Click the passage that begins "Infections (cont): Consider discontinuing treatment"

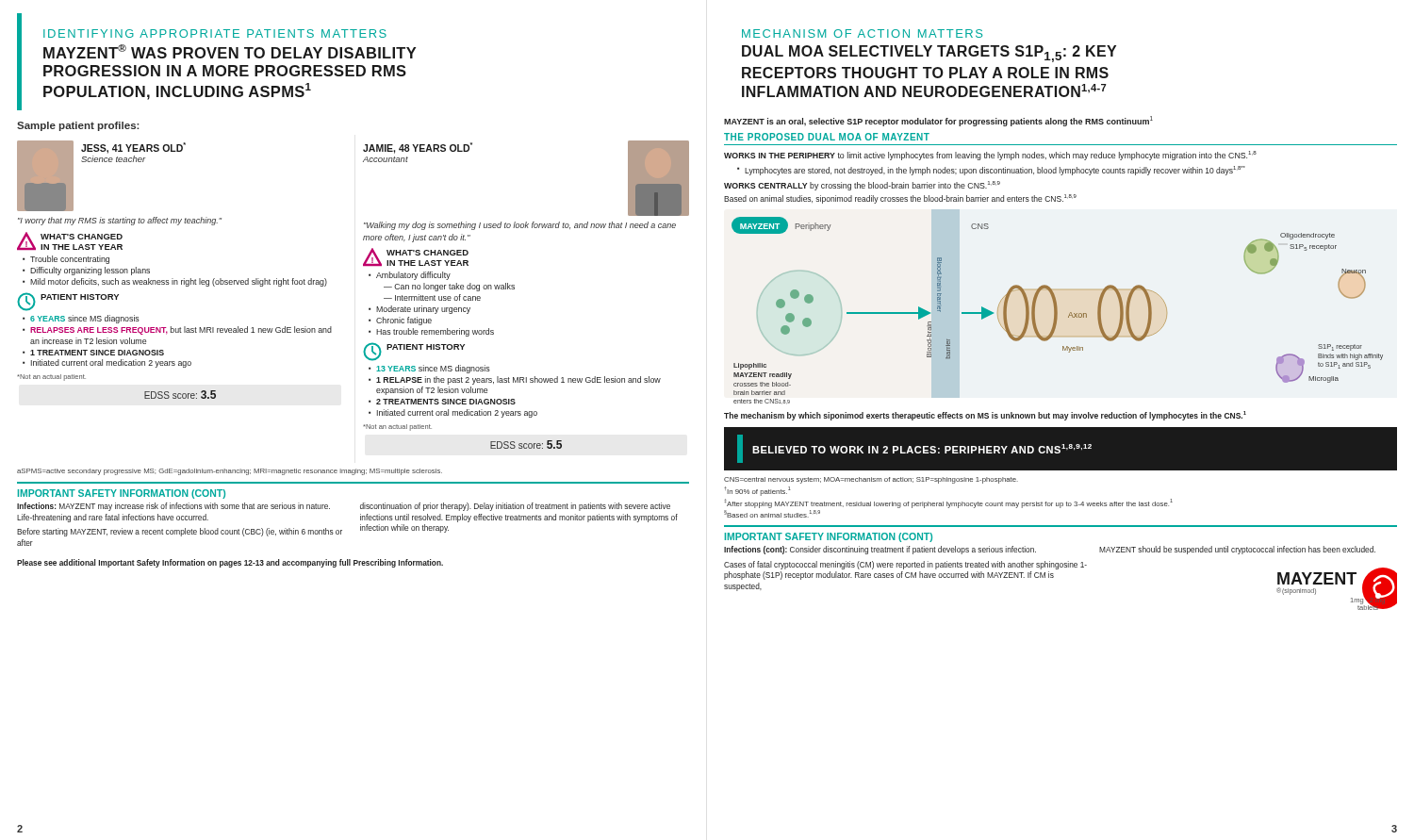(x=906, y=569)
